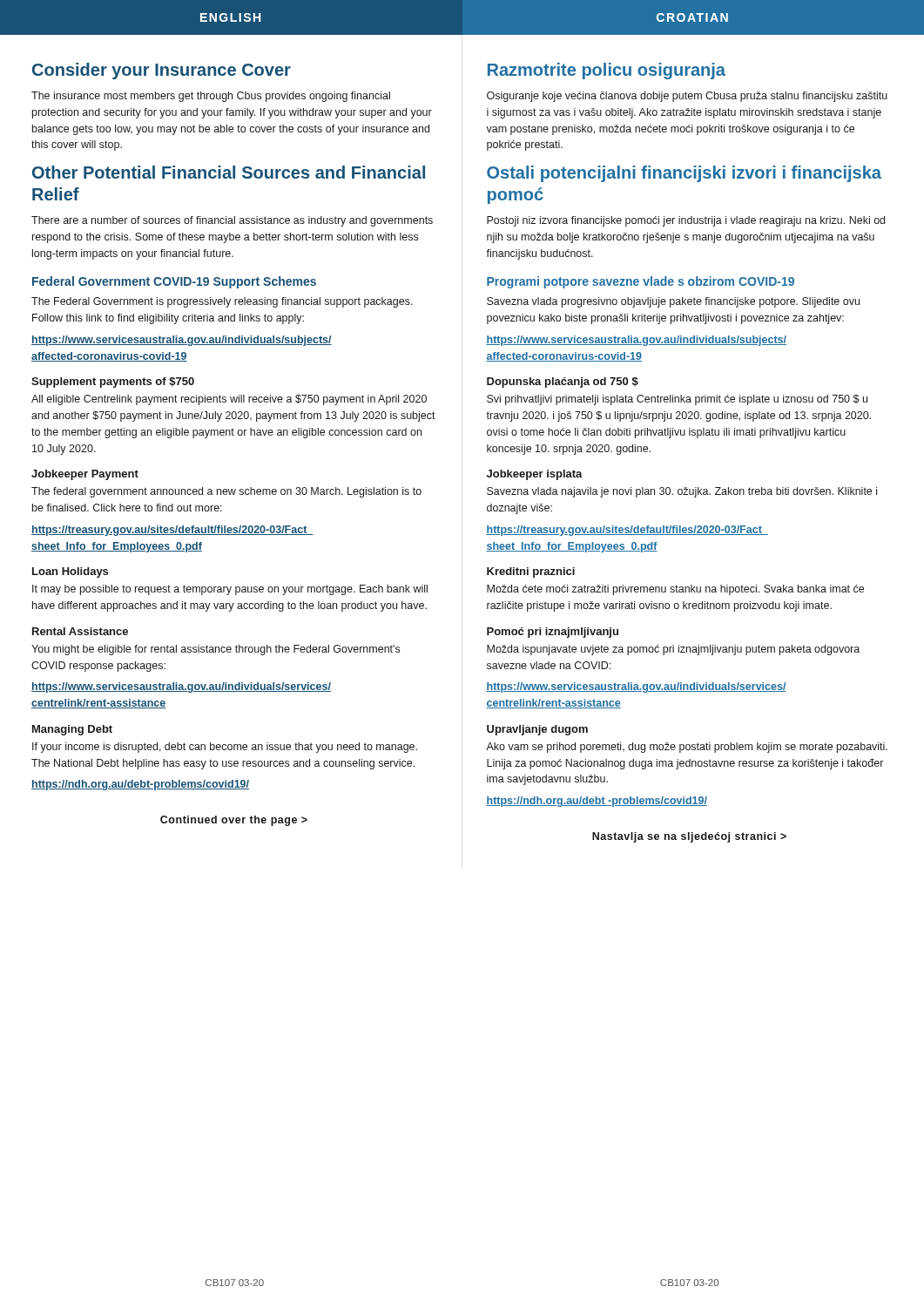Select the text block starting "Dopunska plaćanja od 750 $"

(563, 383)
